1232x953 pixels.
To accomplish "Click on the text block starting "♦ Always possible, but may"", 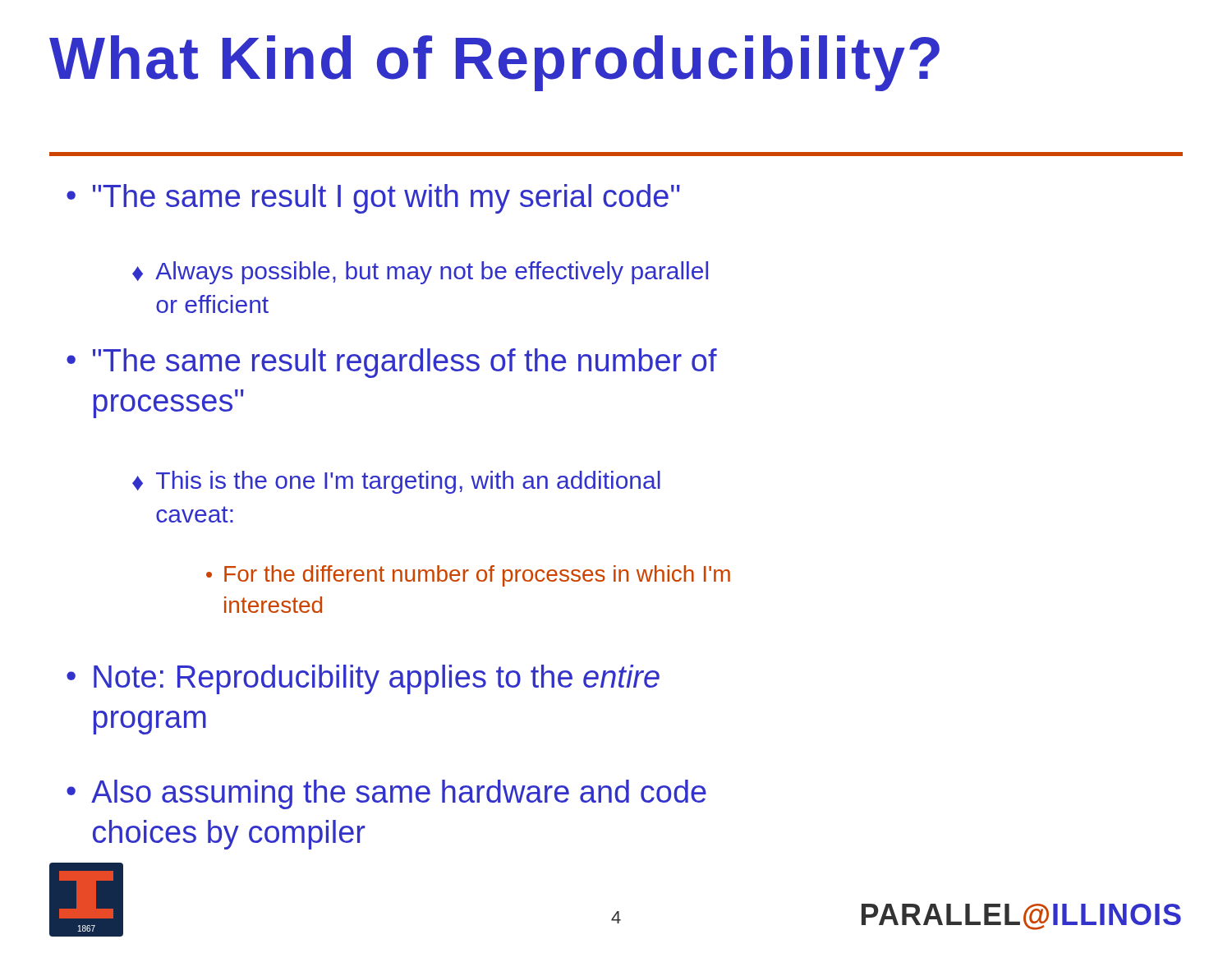I will coord(649,288).
